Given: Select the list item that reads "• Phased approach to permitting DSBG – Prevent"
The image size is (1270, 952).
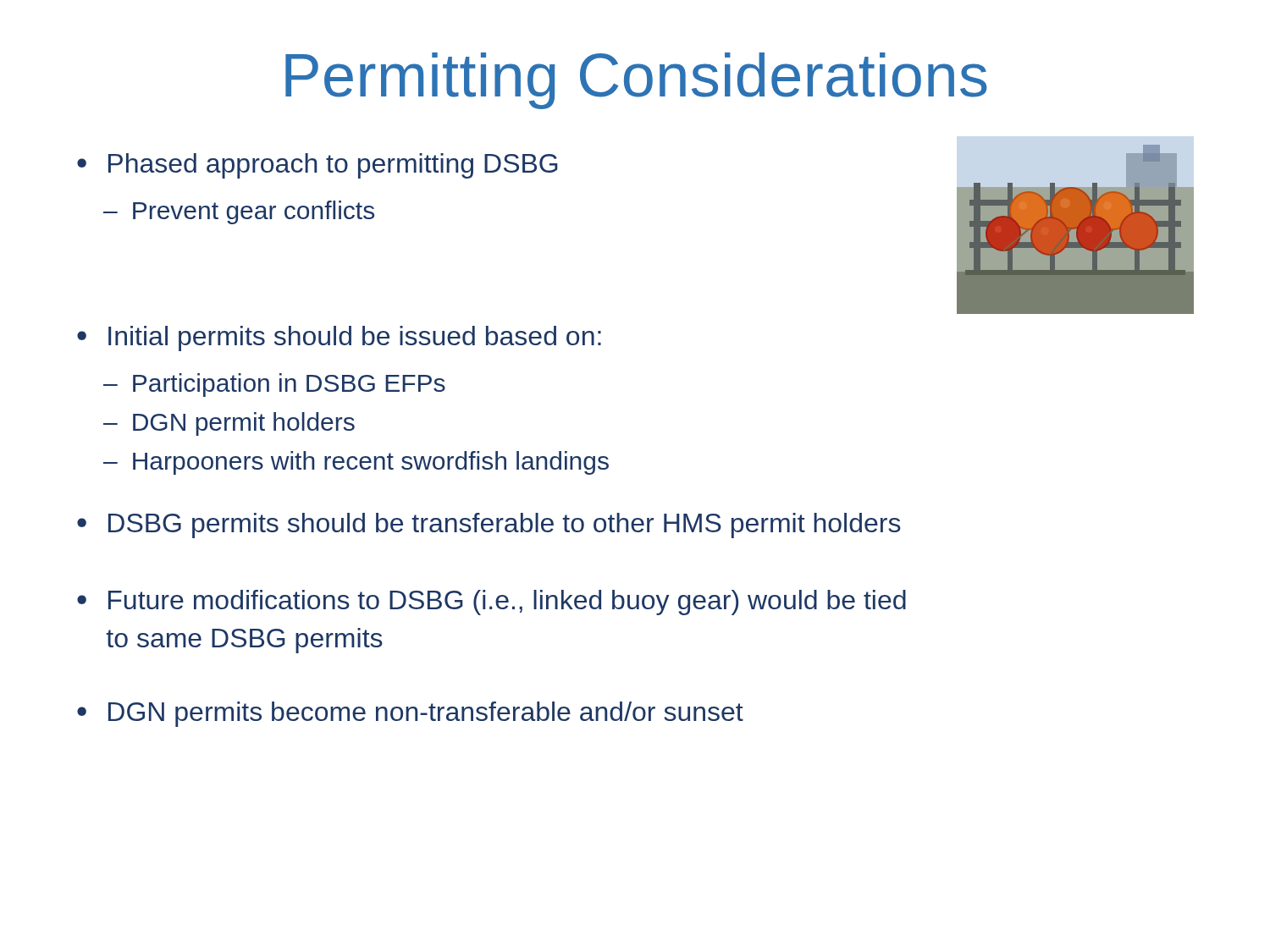Looking at the screenshot, I should 318,166.
